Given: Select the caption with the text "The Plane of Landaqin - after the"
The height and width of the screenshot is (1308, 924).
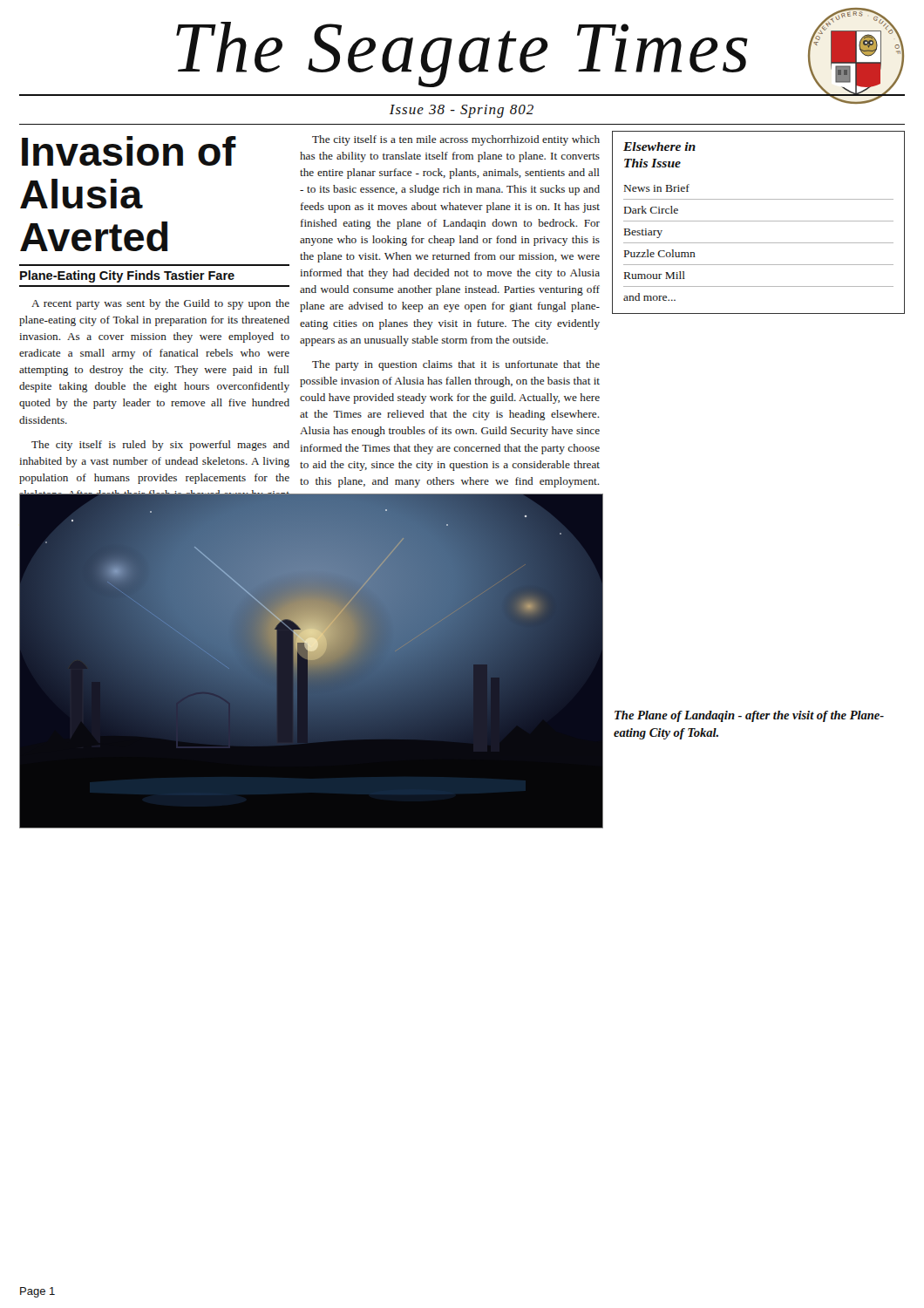Looking at the screenshot, I should (x=749, y=724).
